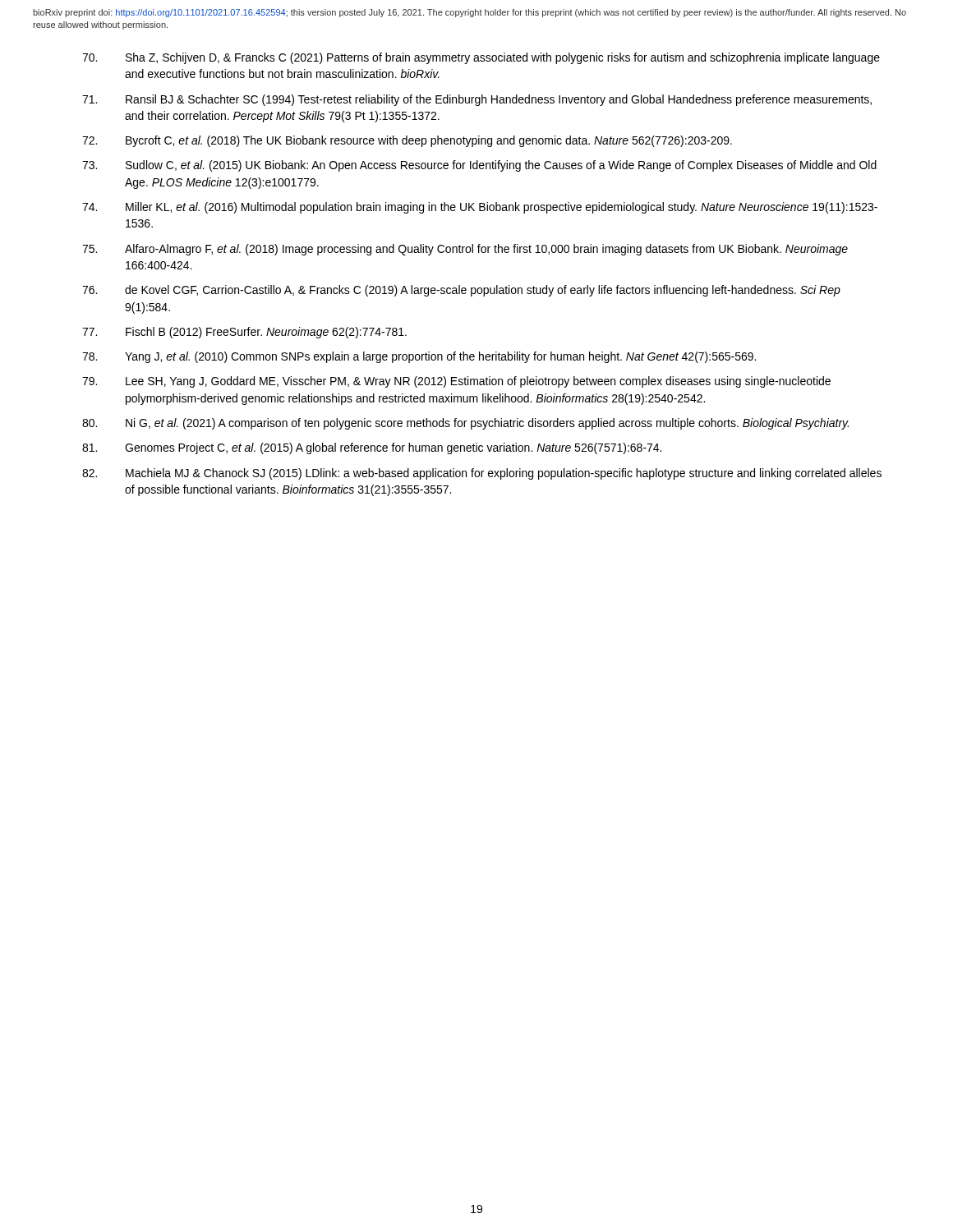
Task: Locate the block of text that opens with "78. Yang J, et"
Action: (485, 357)
